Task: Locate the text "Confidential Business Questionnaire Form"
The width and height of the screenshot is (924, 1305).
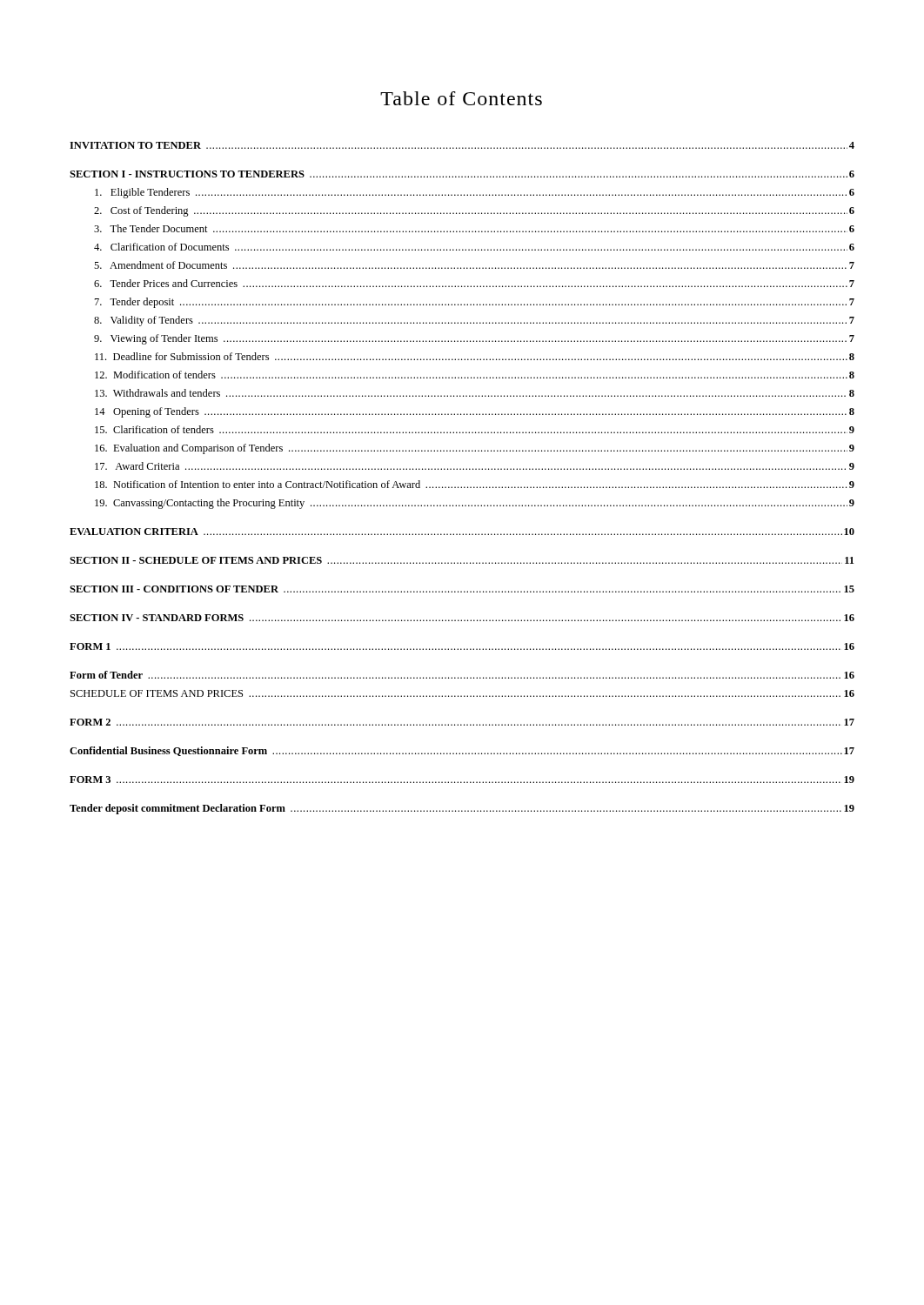Action: 462,751
